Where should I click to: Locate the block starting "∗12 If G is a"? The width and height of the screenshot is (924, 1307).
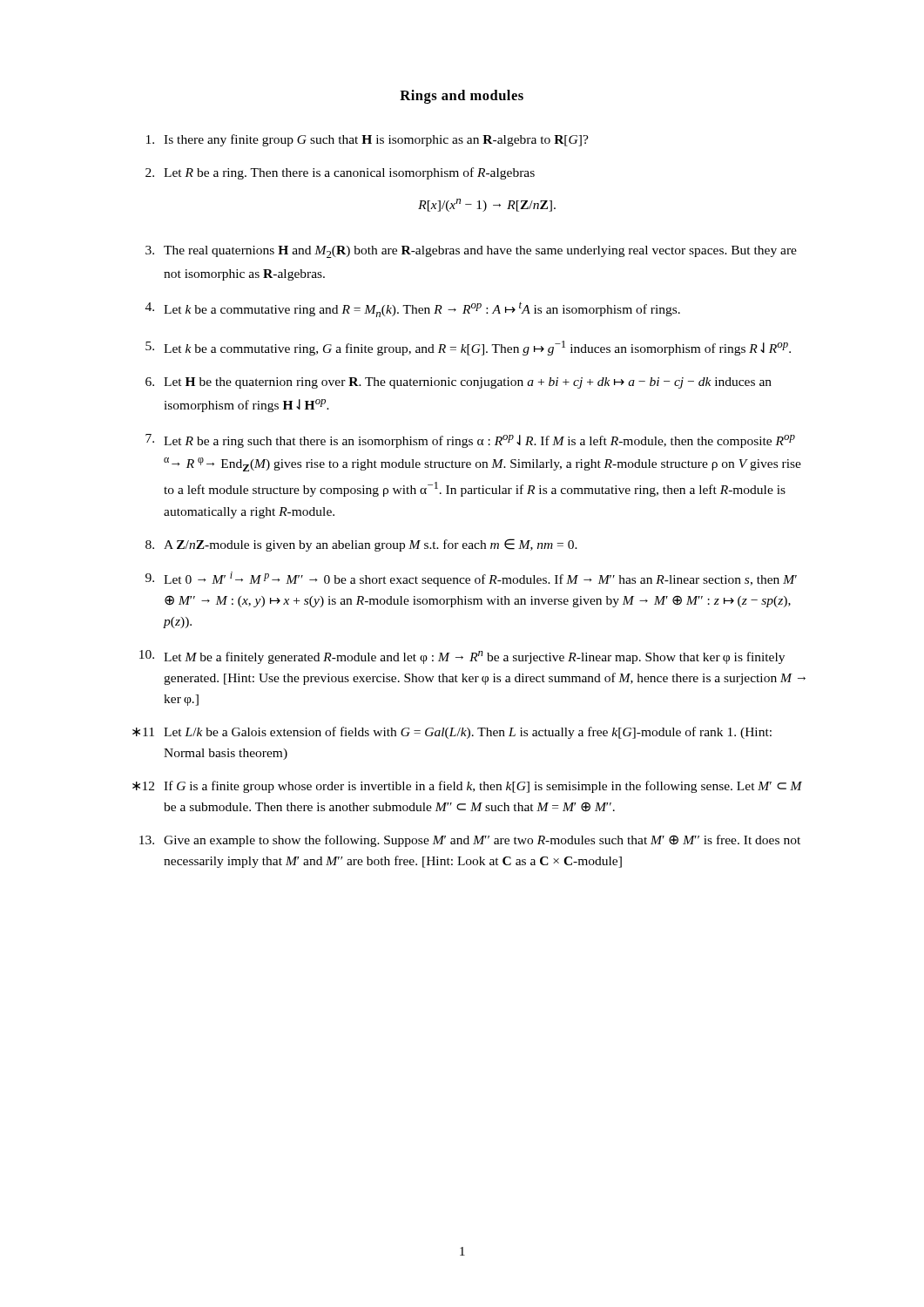462,796
